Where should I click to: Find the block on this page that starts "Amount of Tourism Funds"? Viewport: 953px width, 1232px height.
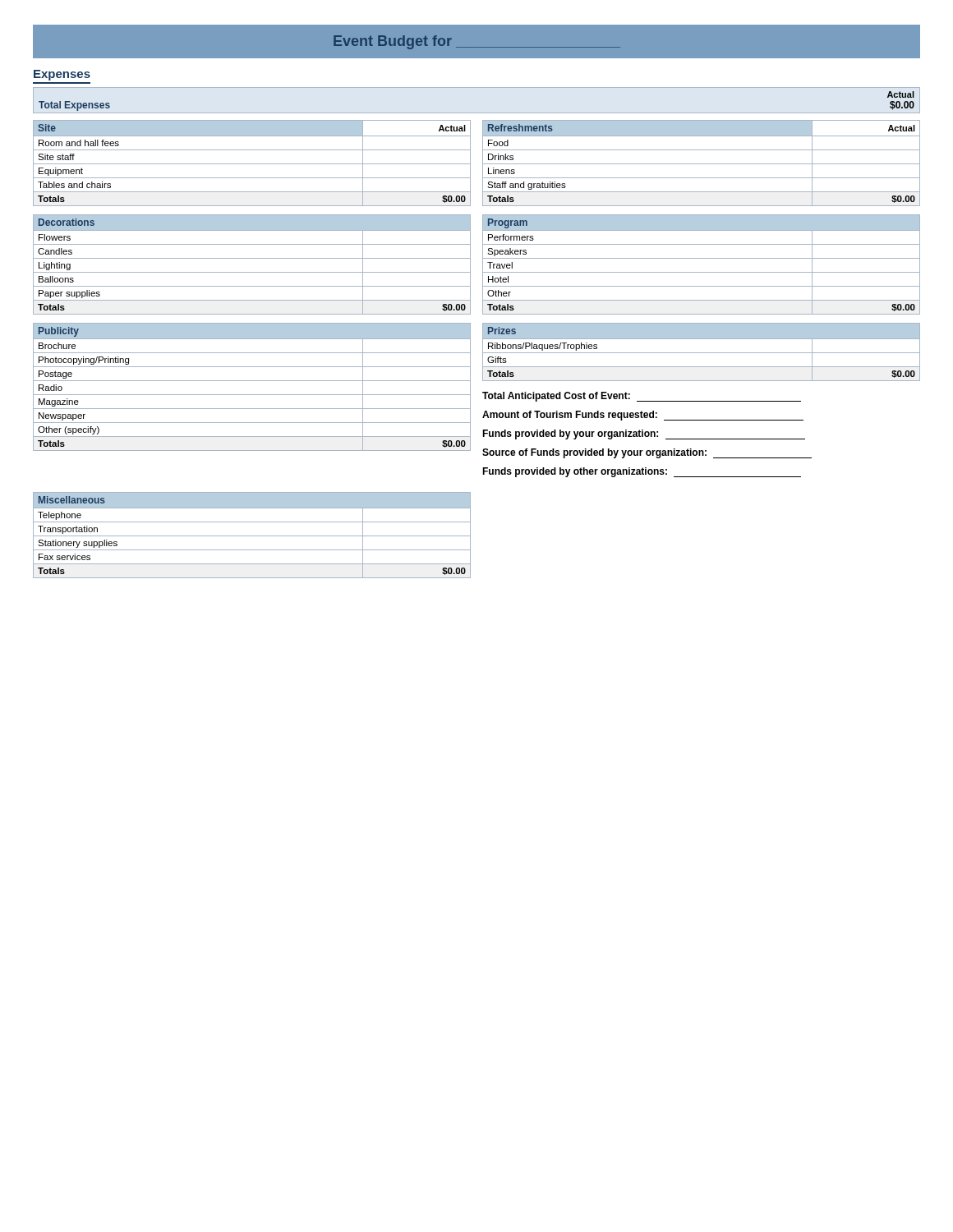(x=643, y=414)
